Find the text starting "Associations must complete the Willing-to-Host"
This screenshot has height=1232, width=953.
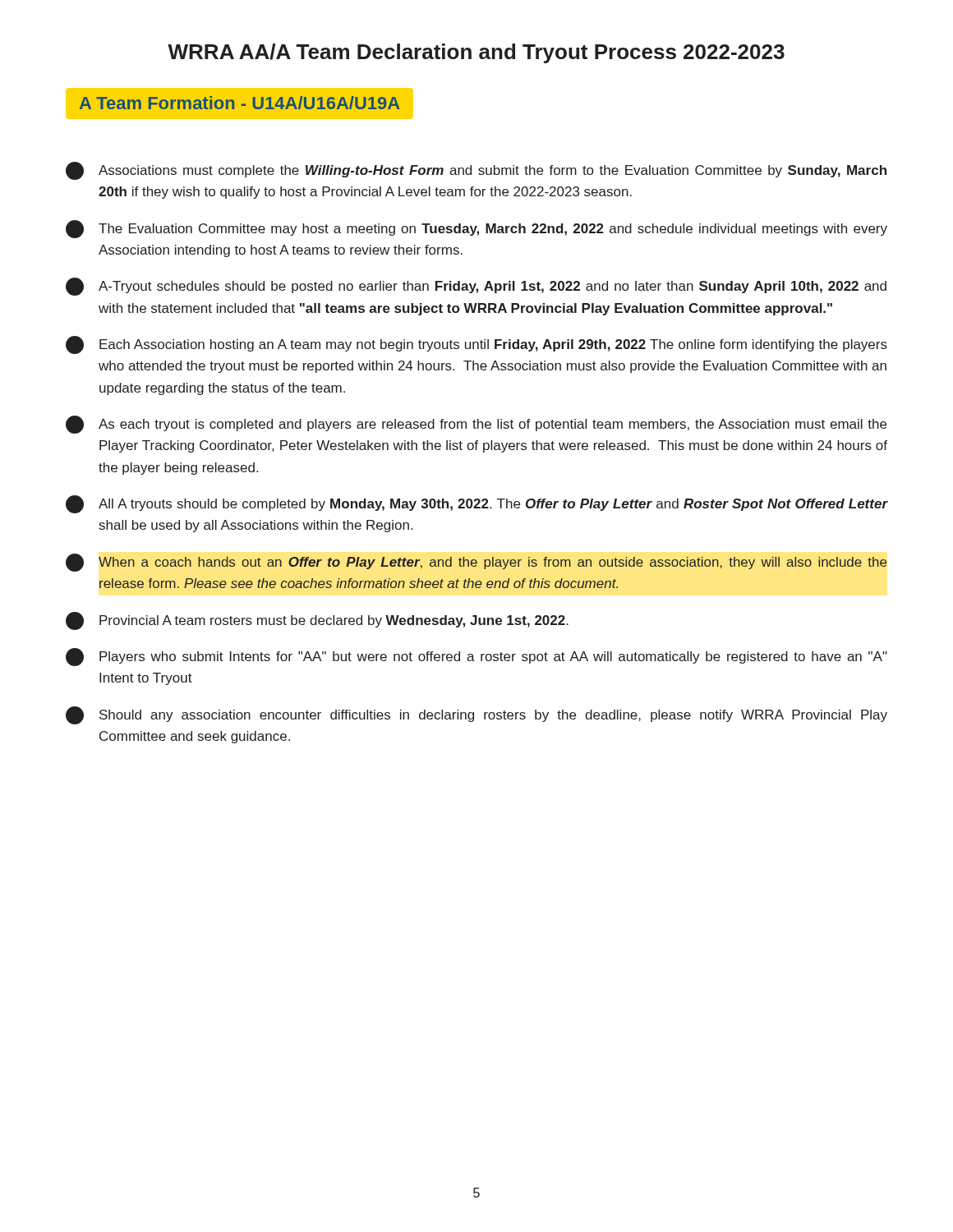[476, 182]
